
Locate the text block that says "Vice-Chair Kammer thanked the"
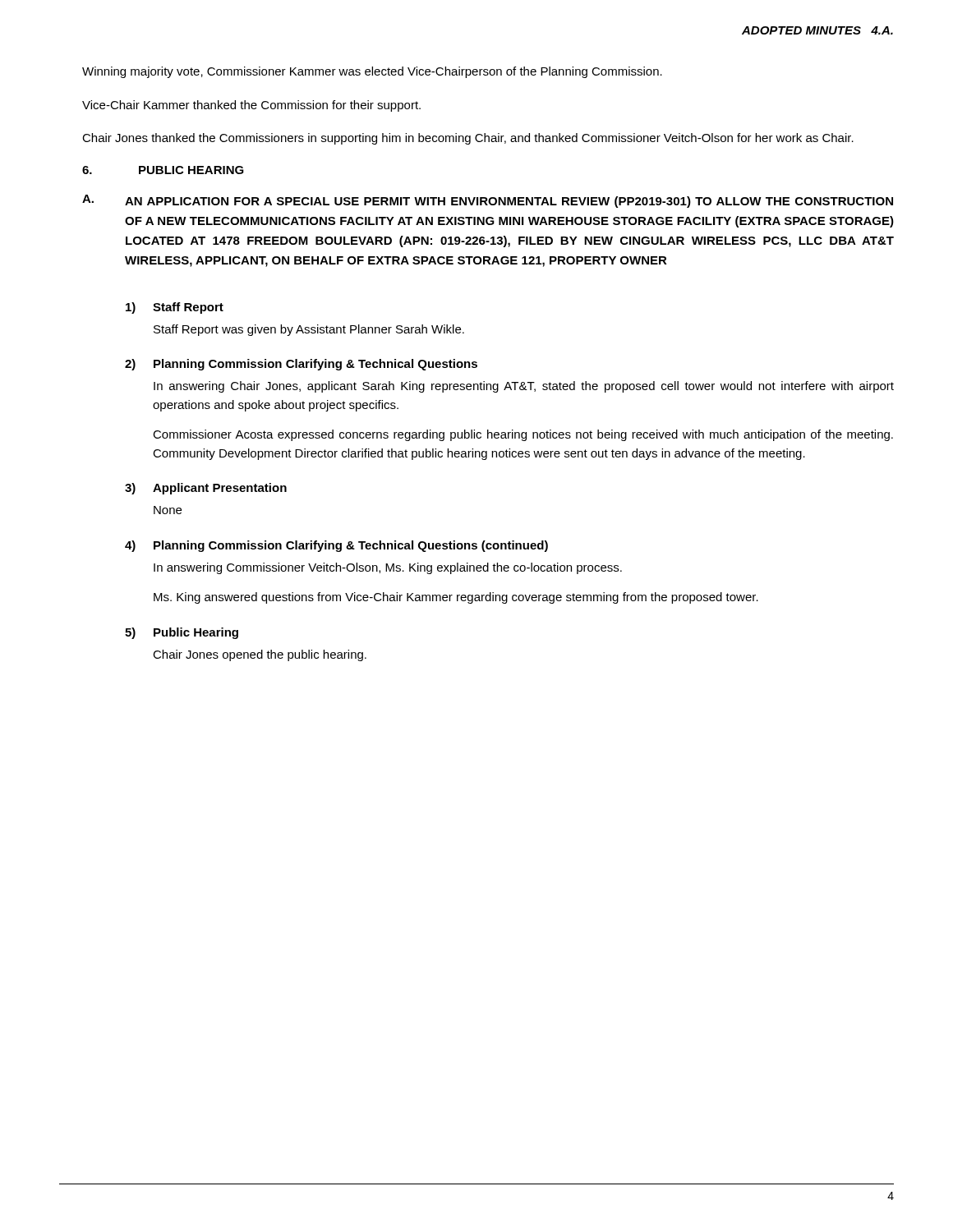pos(252,104)
